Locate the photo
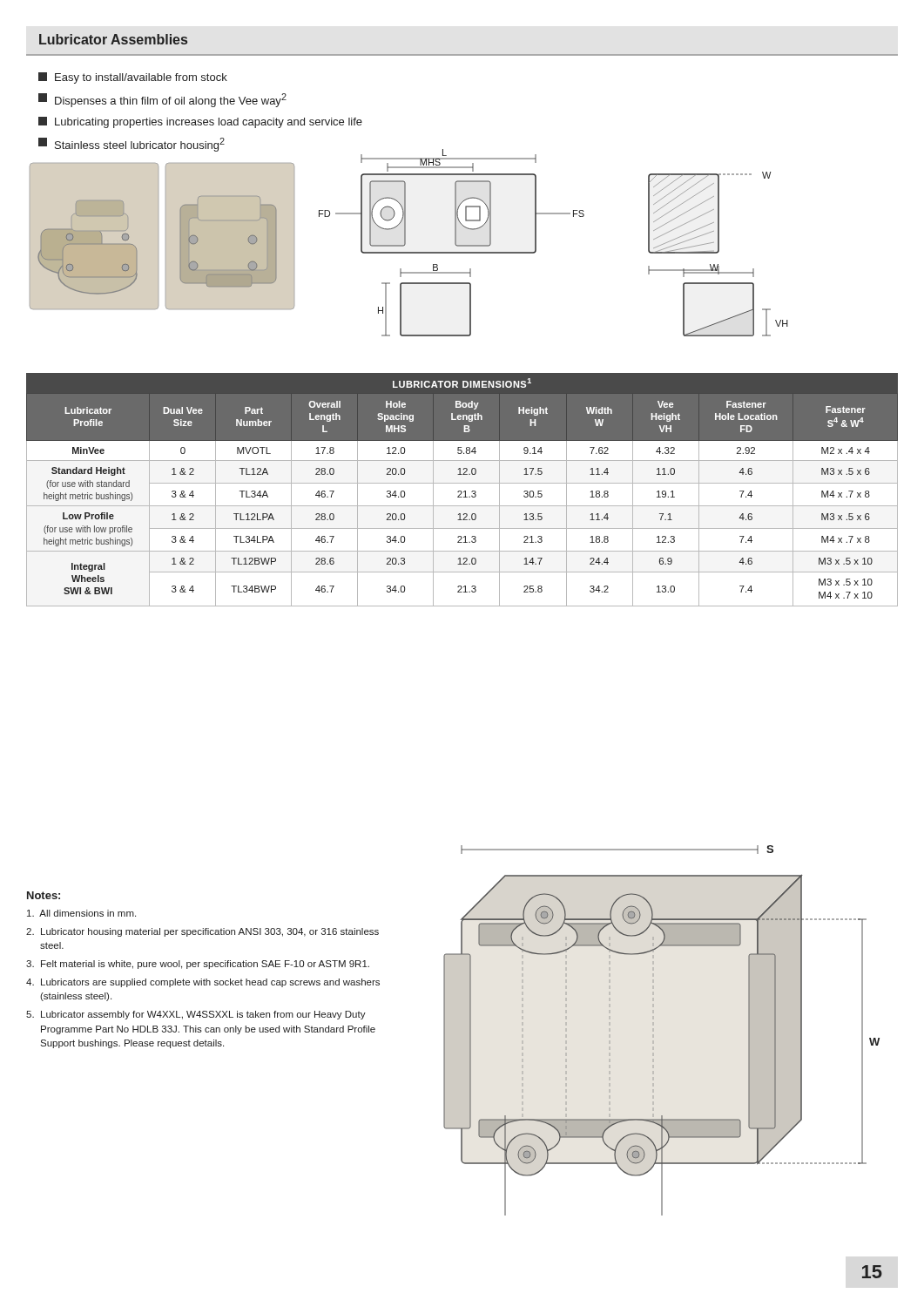924x1307 pixels. click(163, 237)
